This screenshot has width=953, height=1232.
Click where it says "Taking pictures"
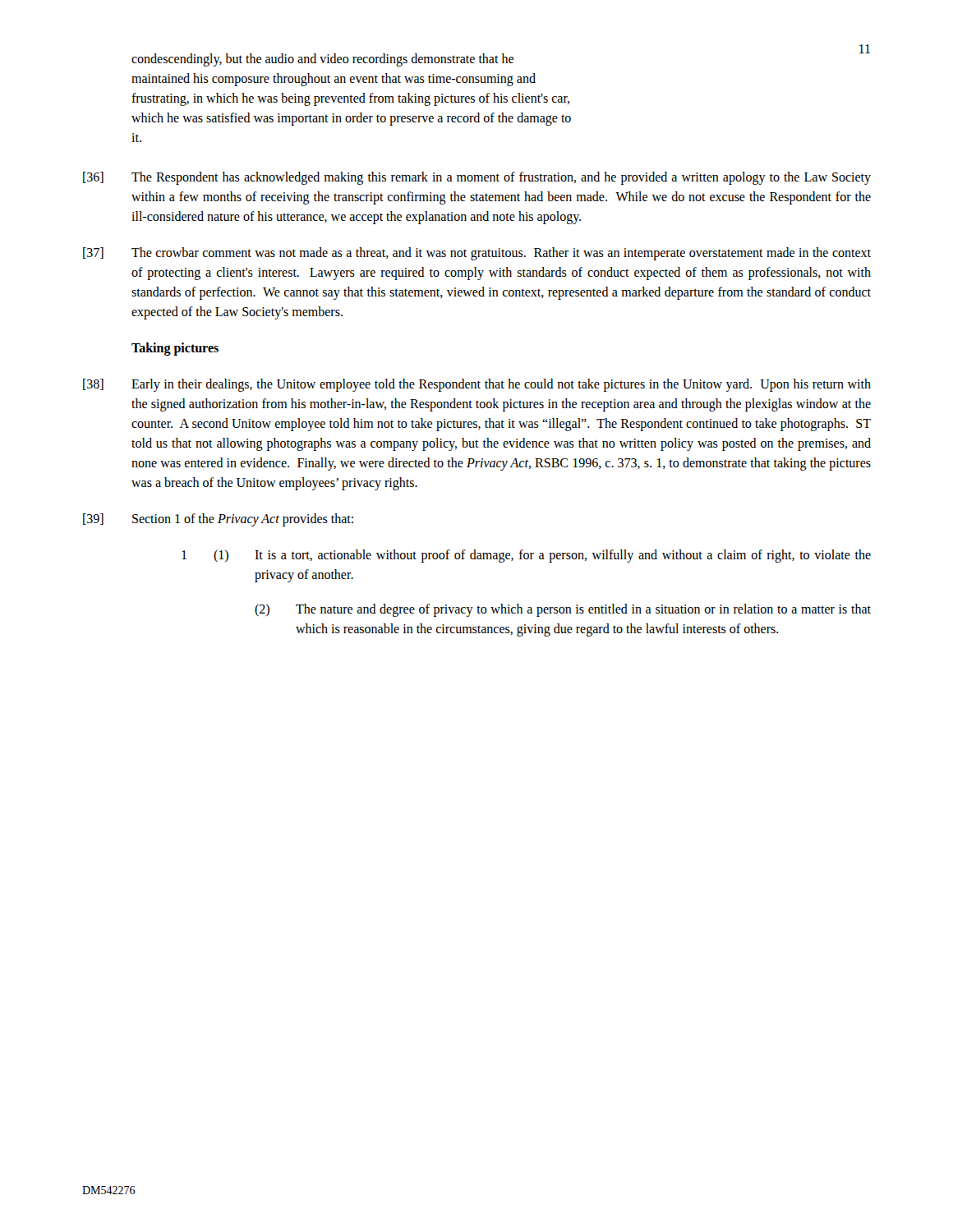175,348
